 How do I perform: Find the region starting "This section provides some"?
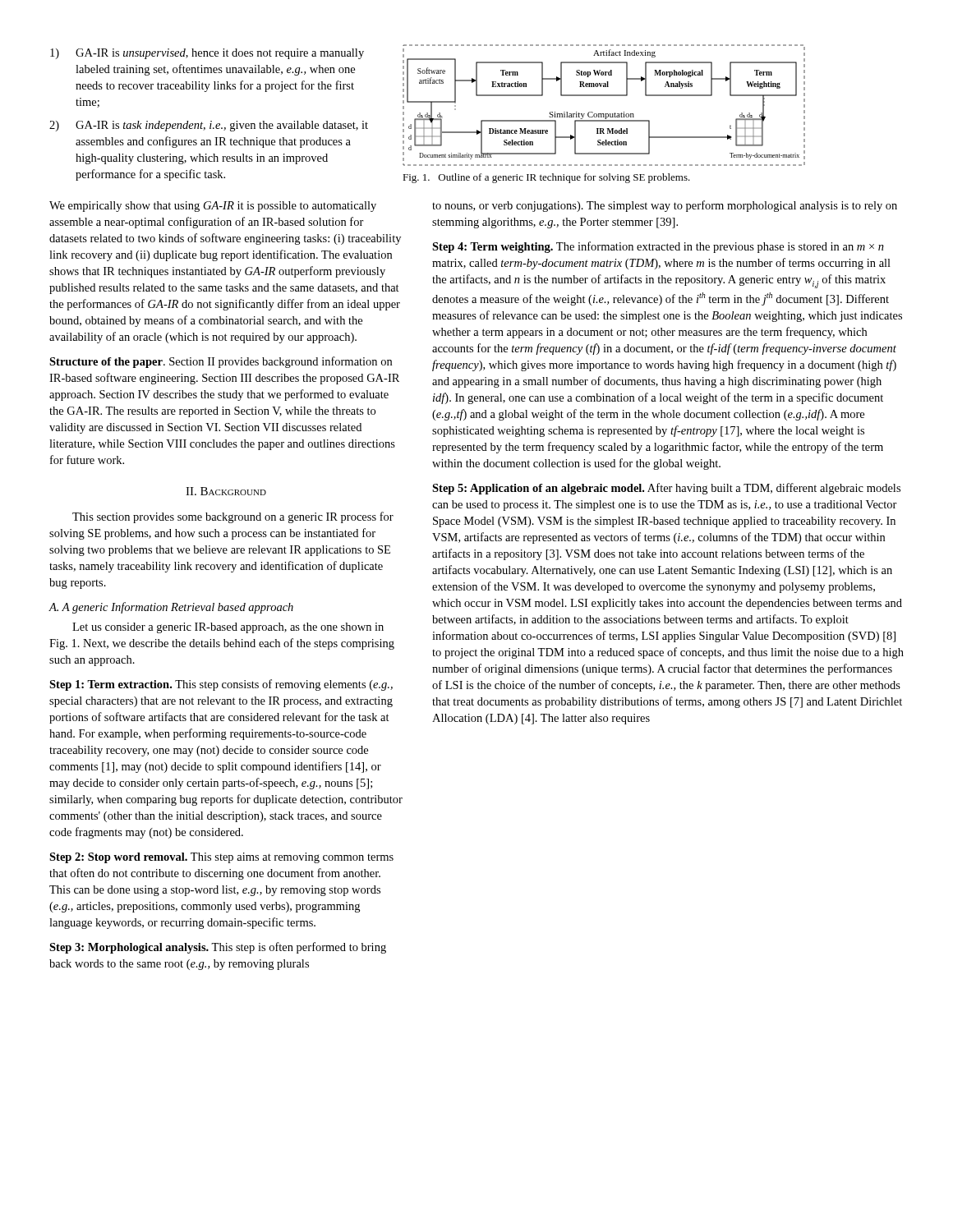coord(226,549)
